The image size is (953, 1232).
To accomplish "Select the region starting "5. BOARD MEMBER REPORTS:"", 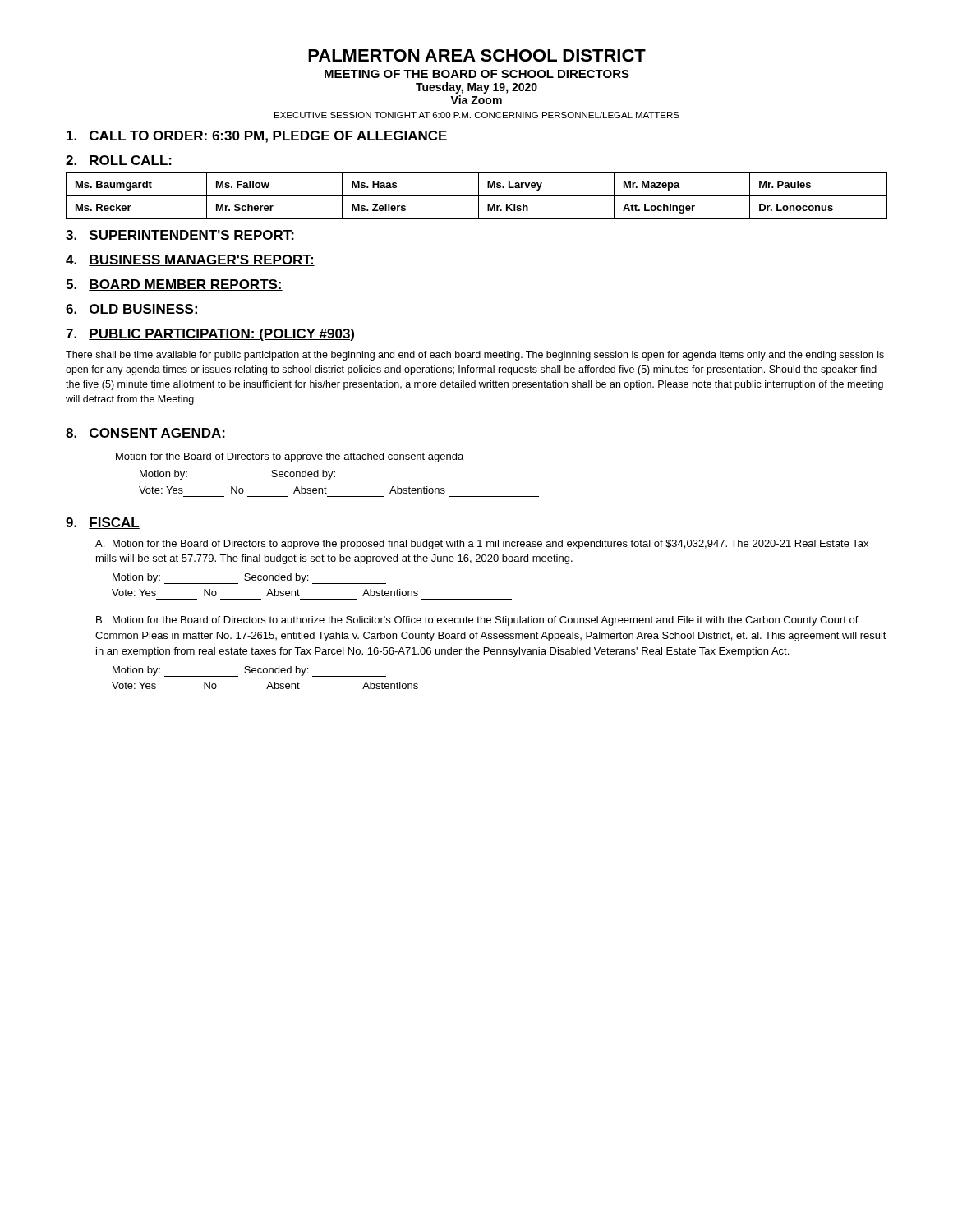I will 174,285.
